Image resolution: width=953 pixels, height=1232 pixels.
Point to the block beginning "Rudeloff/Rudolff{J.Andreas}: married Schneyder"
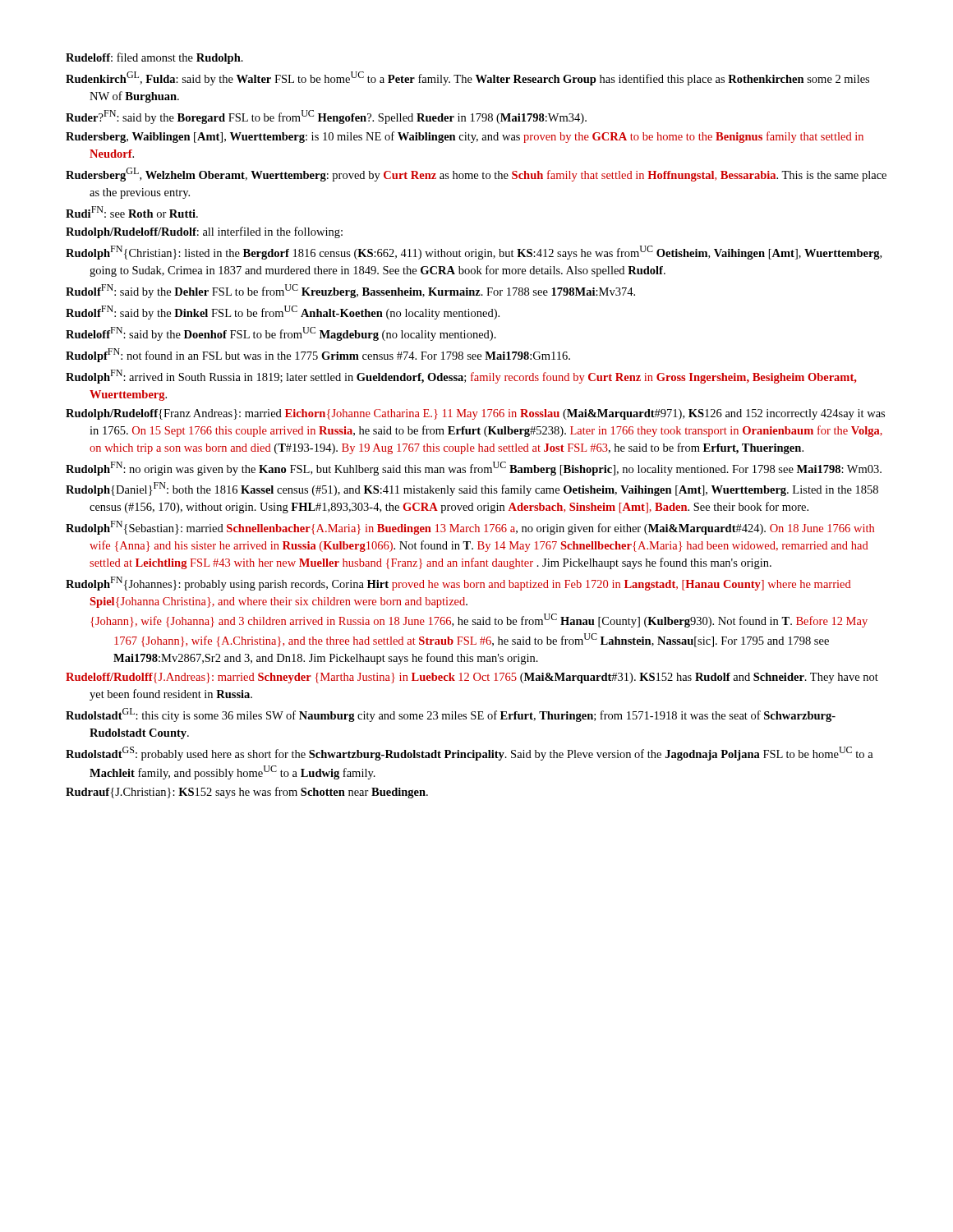click(472, 685)
